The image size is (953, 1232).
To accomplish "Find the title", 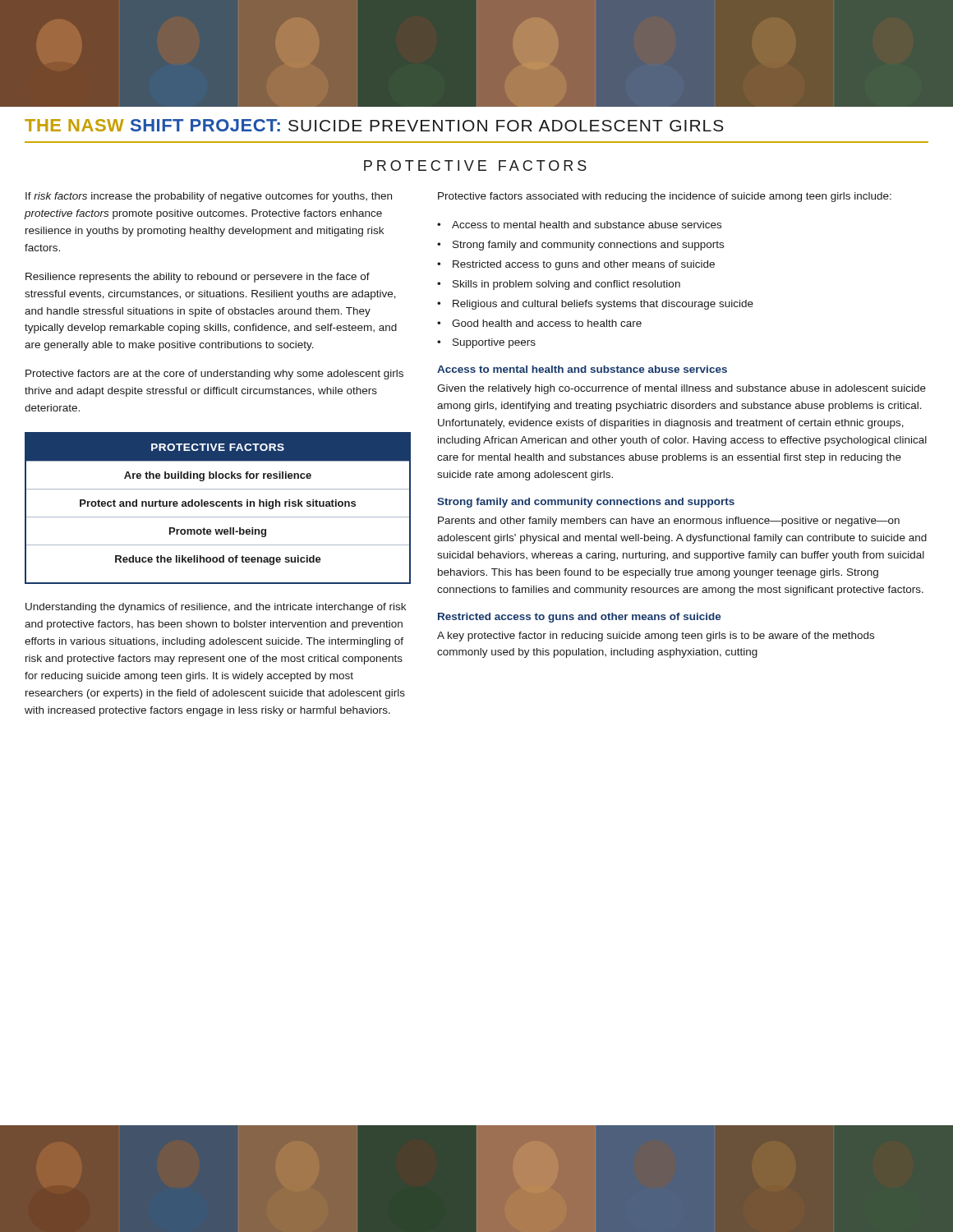I will [x=375, y=125].
